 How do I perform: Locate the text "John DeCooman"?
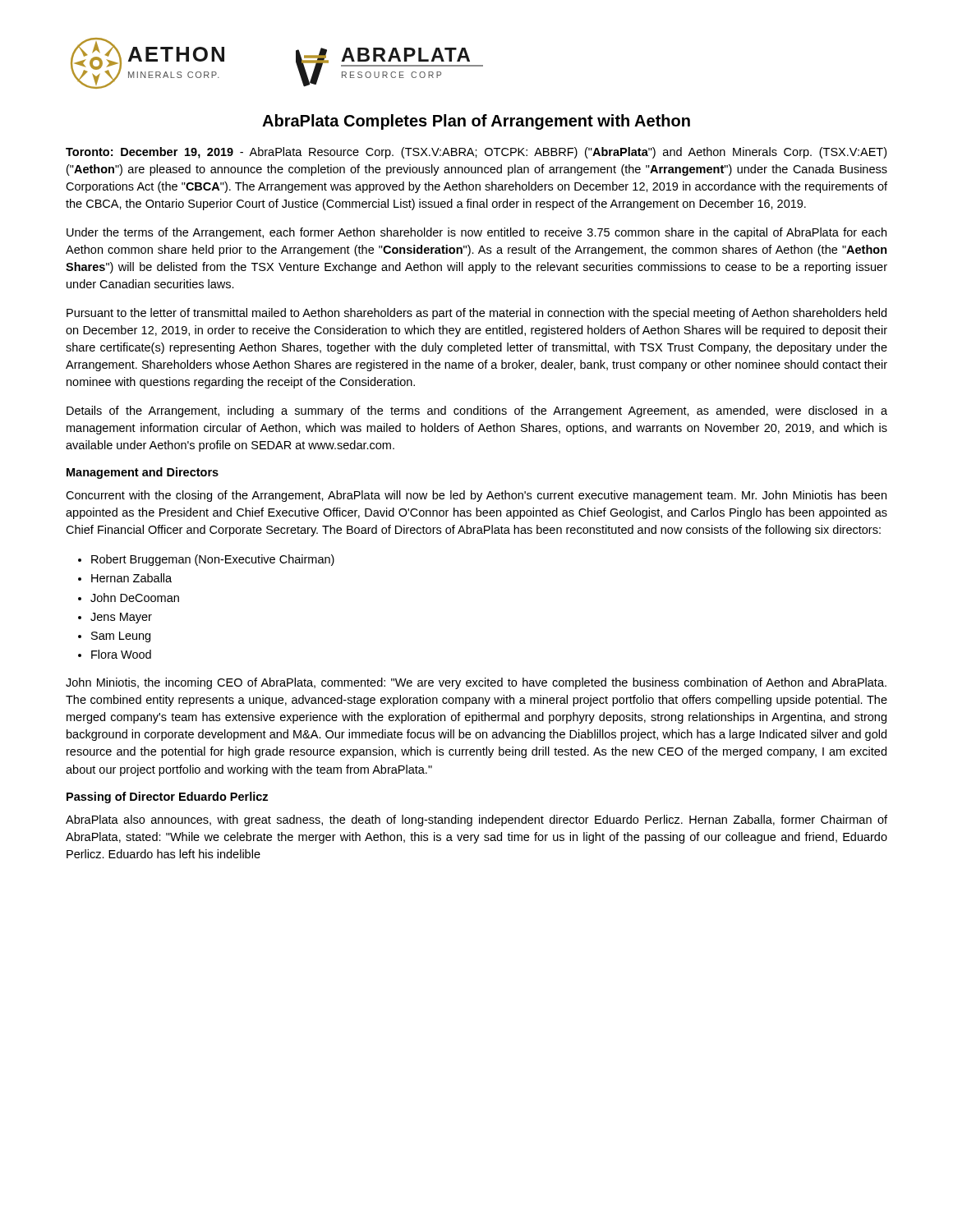[135, 598]
